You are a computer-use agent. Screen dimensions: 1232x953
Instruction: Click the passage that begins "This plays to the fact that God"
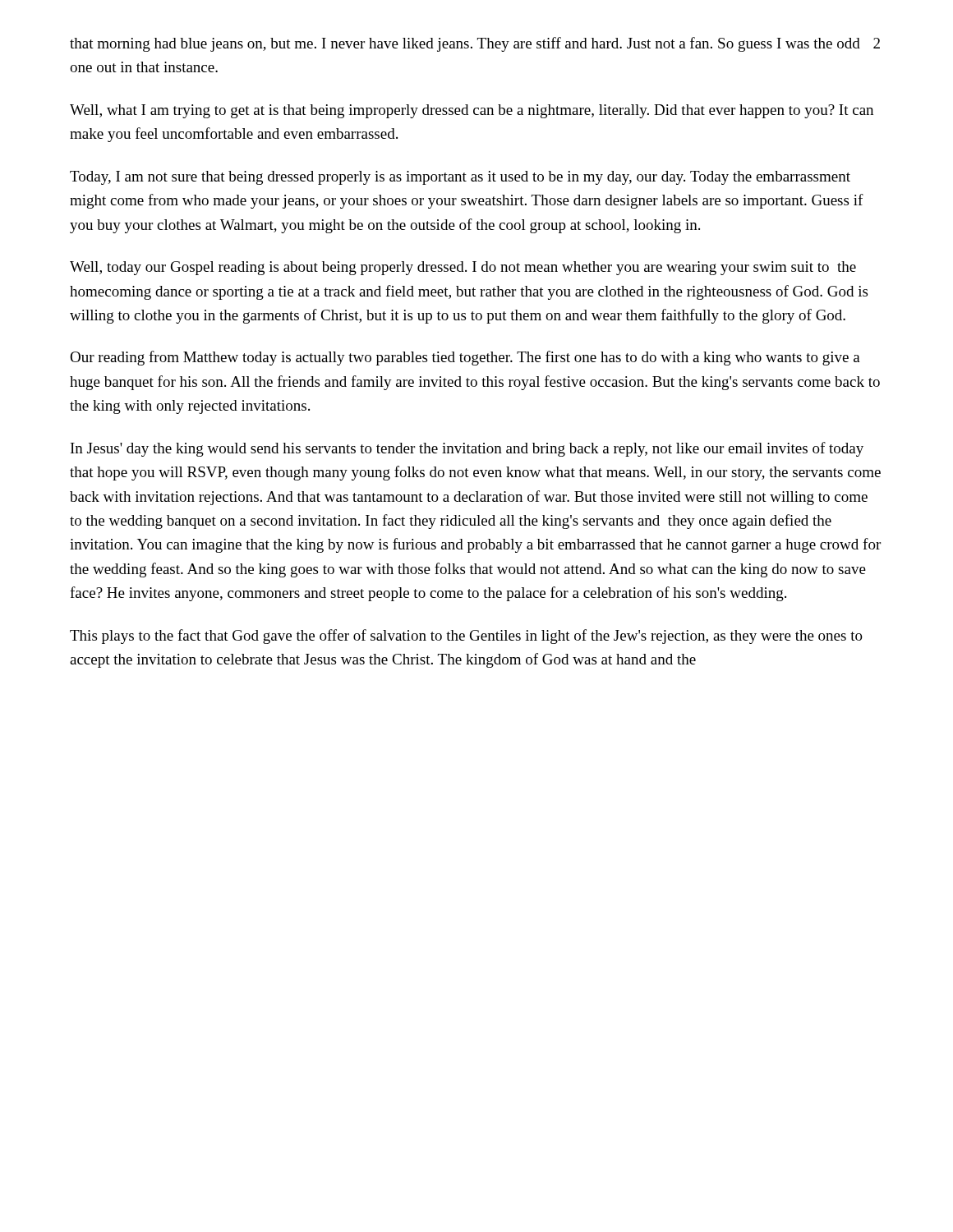pyautogui.click(x=476, y=647)
